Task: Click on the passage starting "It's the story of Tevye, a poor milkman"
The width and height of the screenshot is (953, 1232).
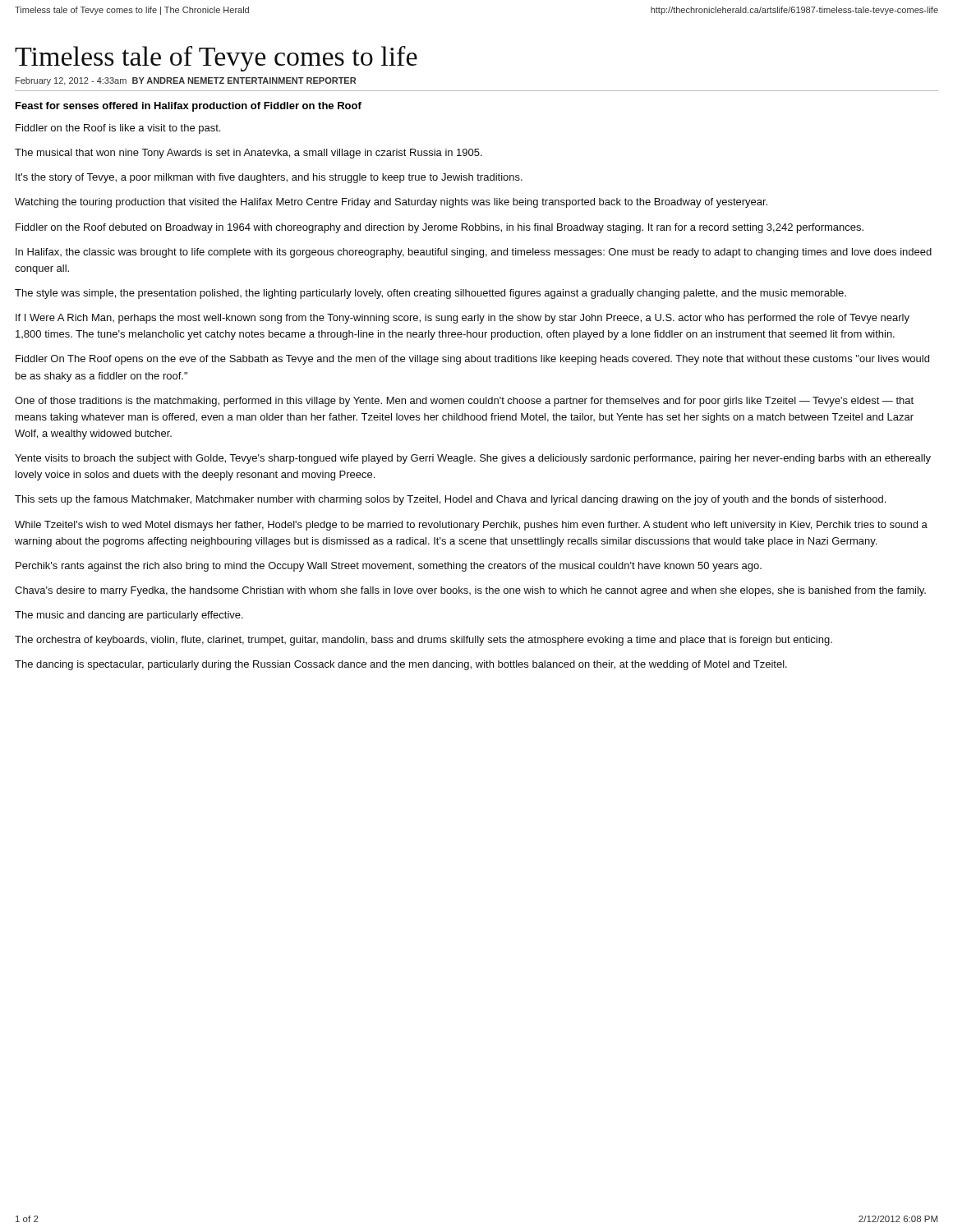Action: (269, 177)
